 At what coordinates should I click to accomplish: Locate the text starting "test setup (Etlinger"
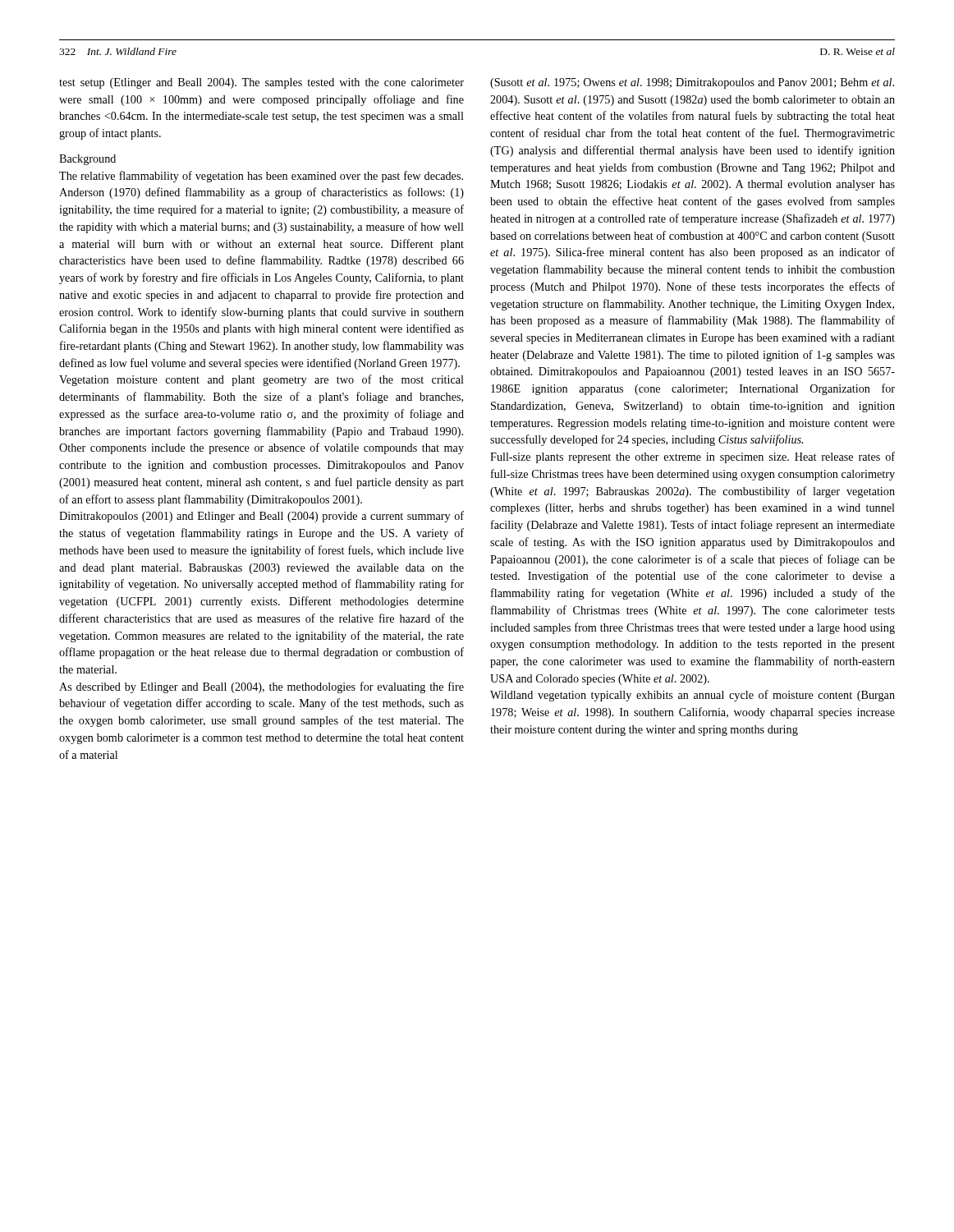261,108
